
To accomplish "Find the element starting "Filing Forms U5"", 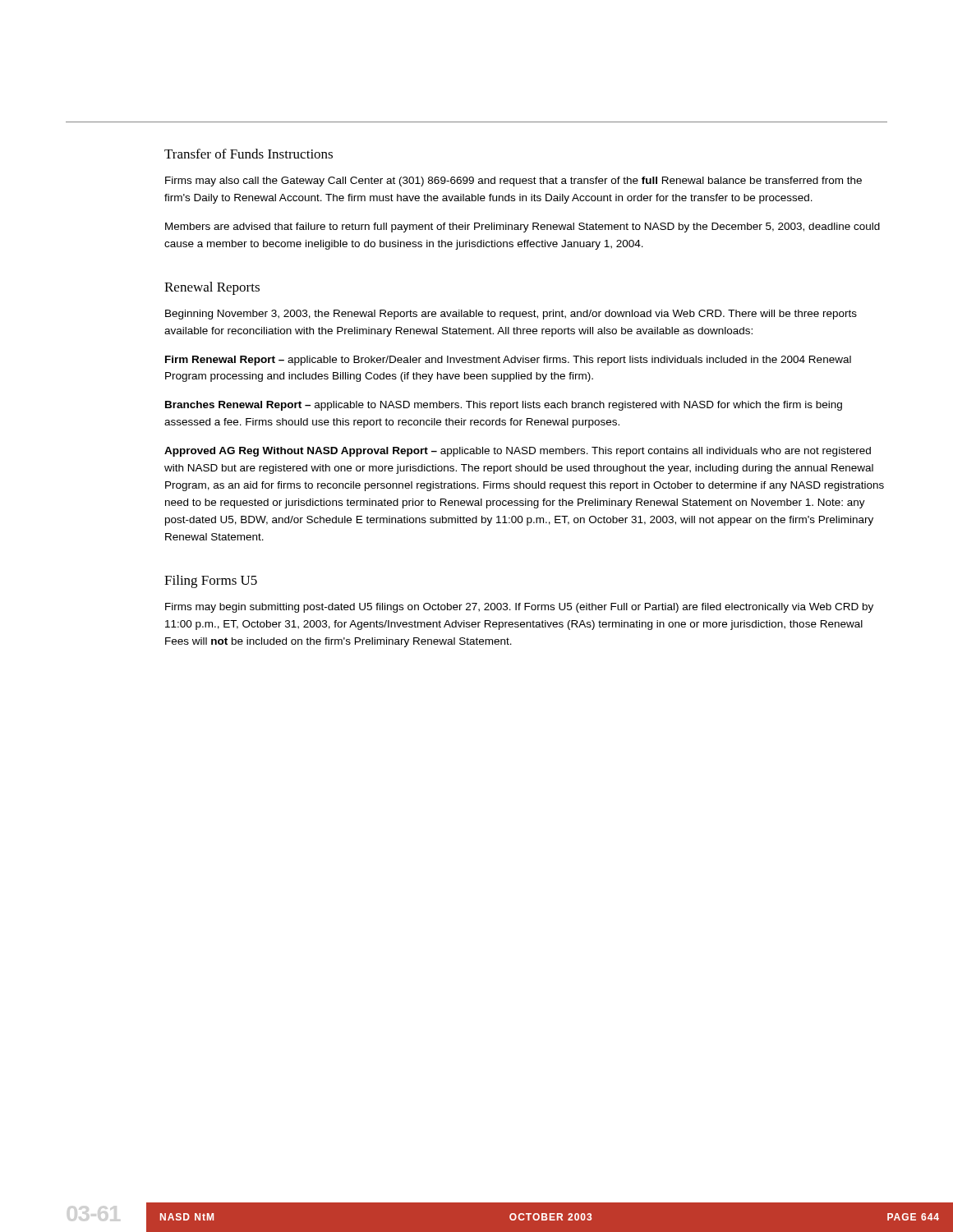I will [211, 580].
